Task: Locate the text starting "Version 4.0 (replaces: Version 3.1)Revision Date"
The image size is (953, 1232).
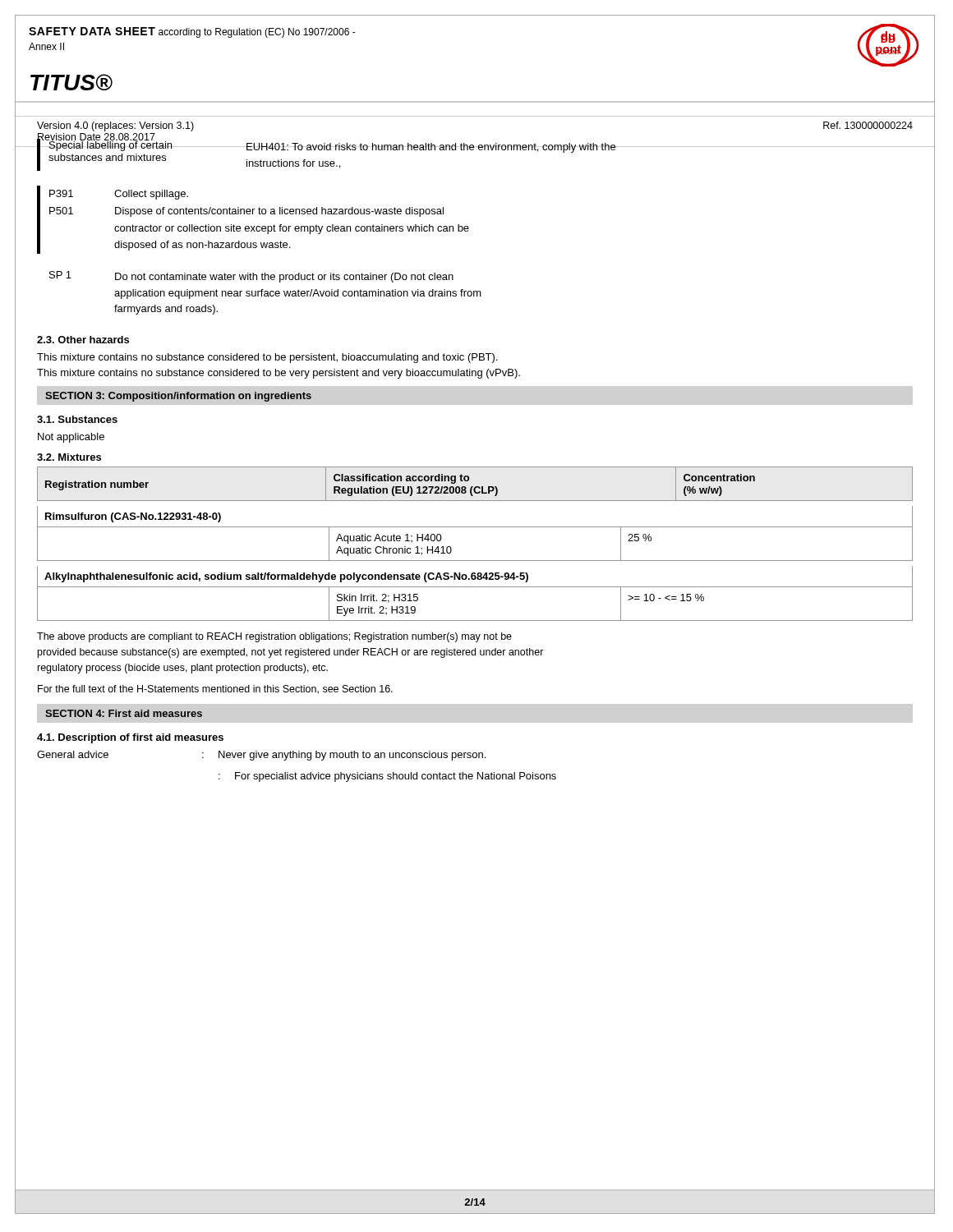Action: point(110,126)
